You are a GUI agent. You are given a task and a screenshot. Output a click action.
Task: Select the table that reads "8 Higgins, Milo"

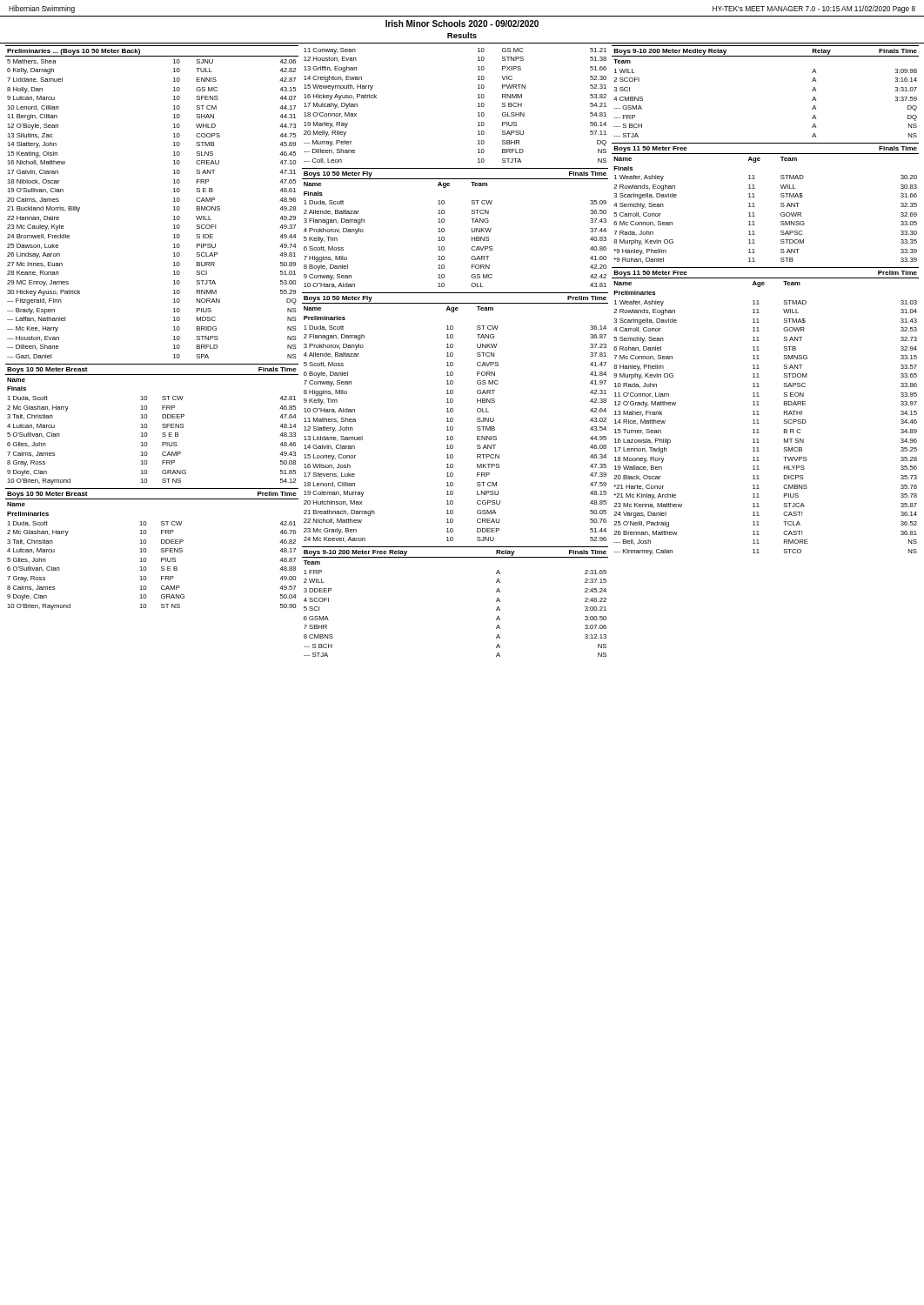click(455, 418)
